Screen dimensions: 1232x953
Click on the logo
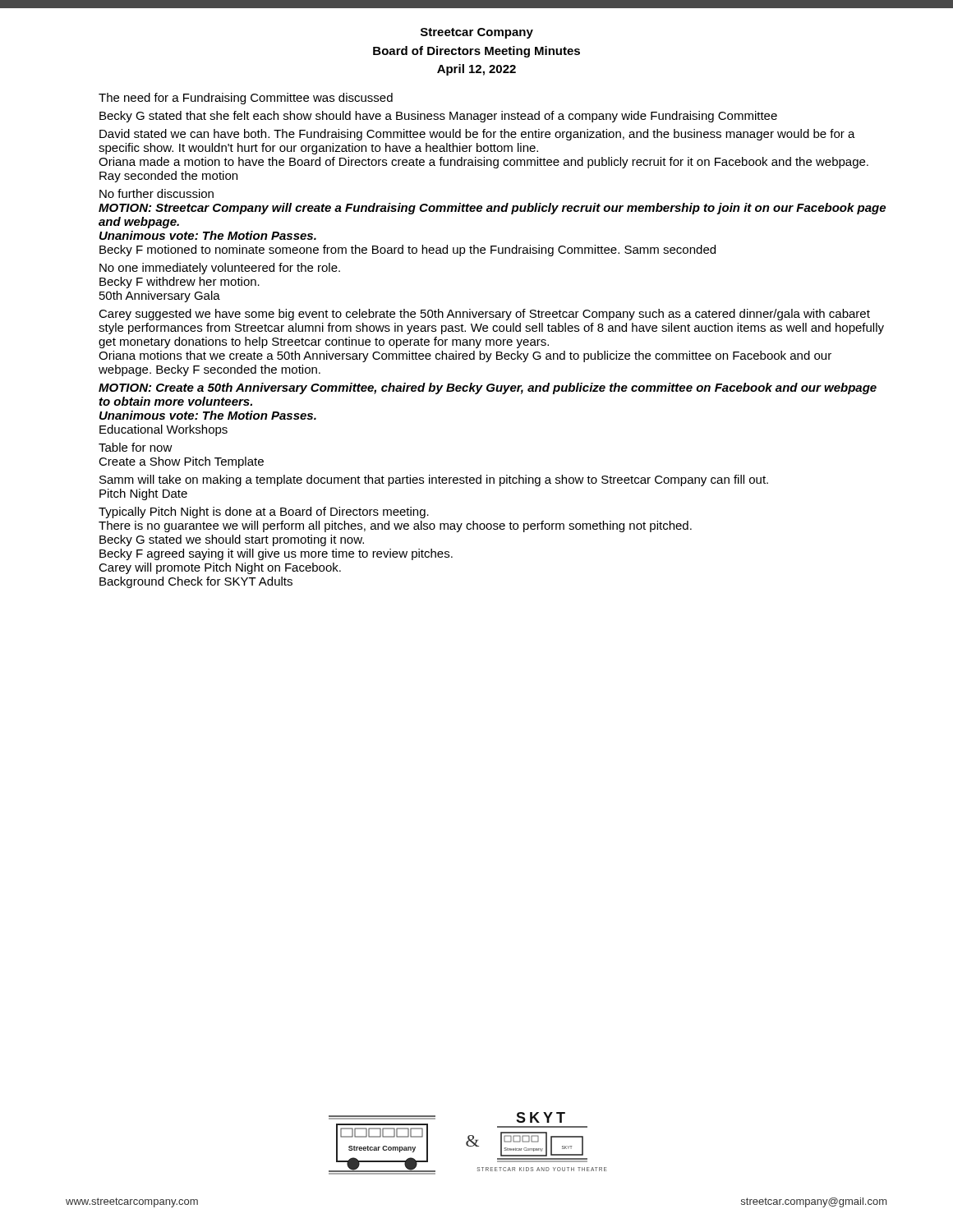[476, 1142]
